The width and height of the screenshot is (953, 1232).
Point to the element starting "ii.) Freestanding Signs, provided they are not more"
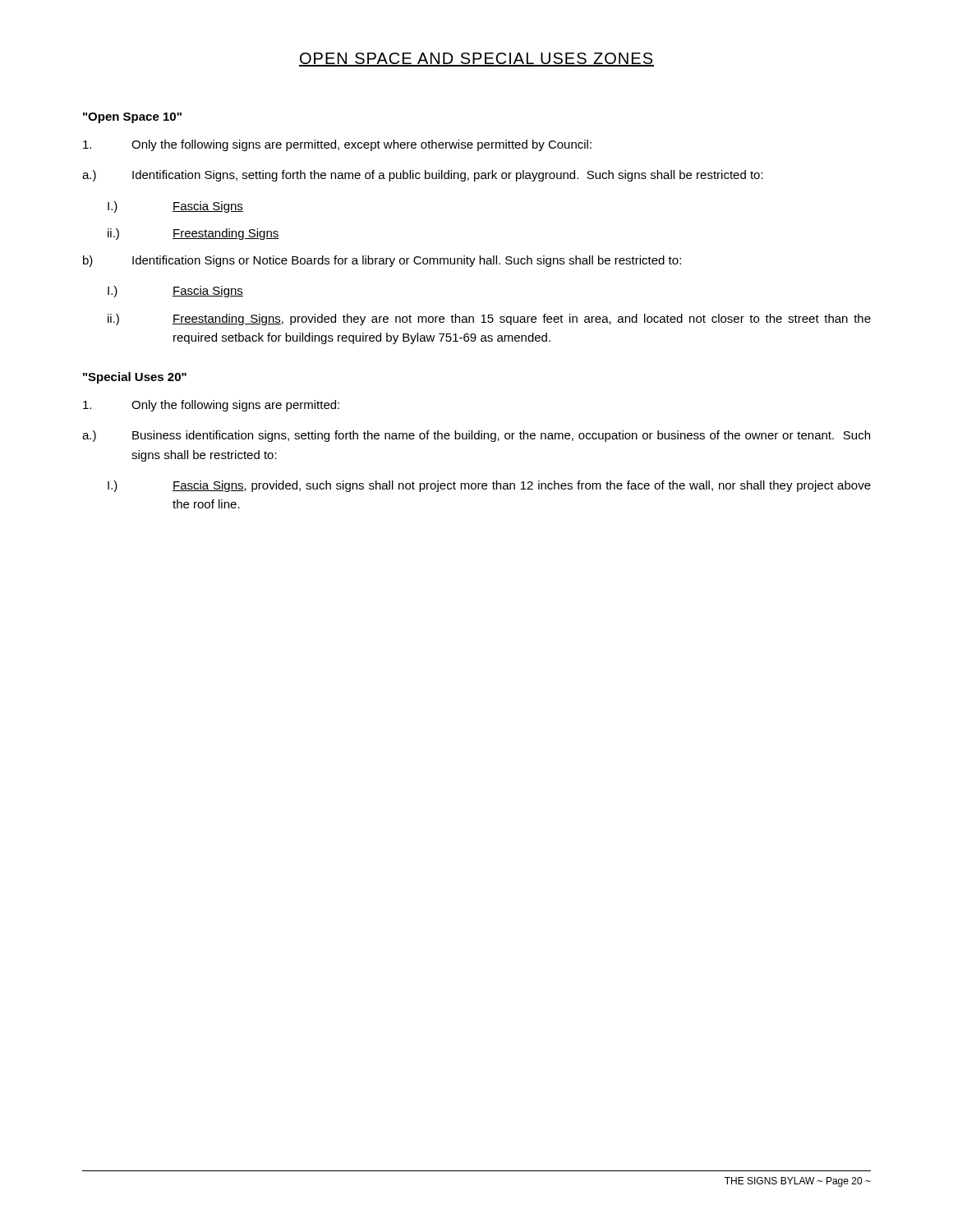(476, 327)
